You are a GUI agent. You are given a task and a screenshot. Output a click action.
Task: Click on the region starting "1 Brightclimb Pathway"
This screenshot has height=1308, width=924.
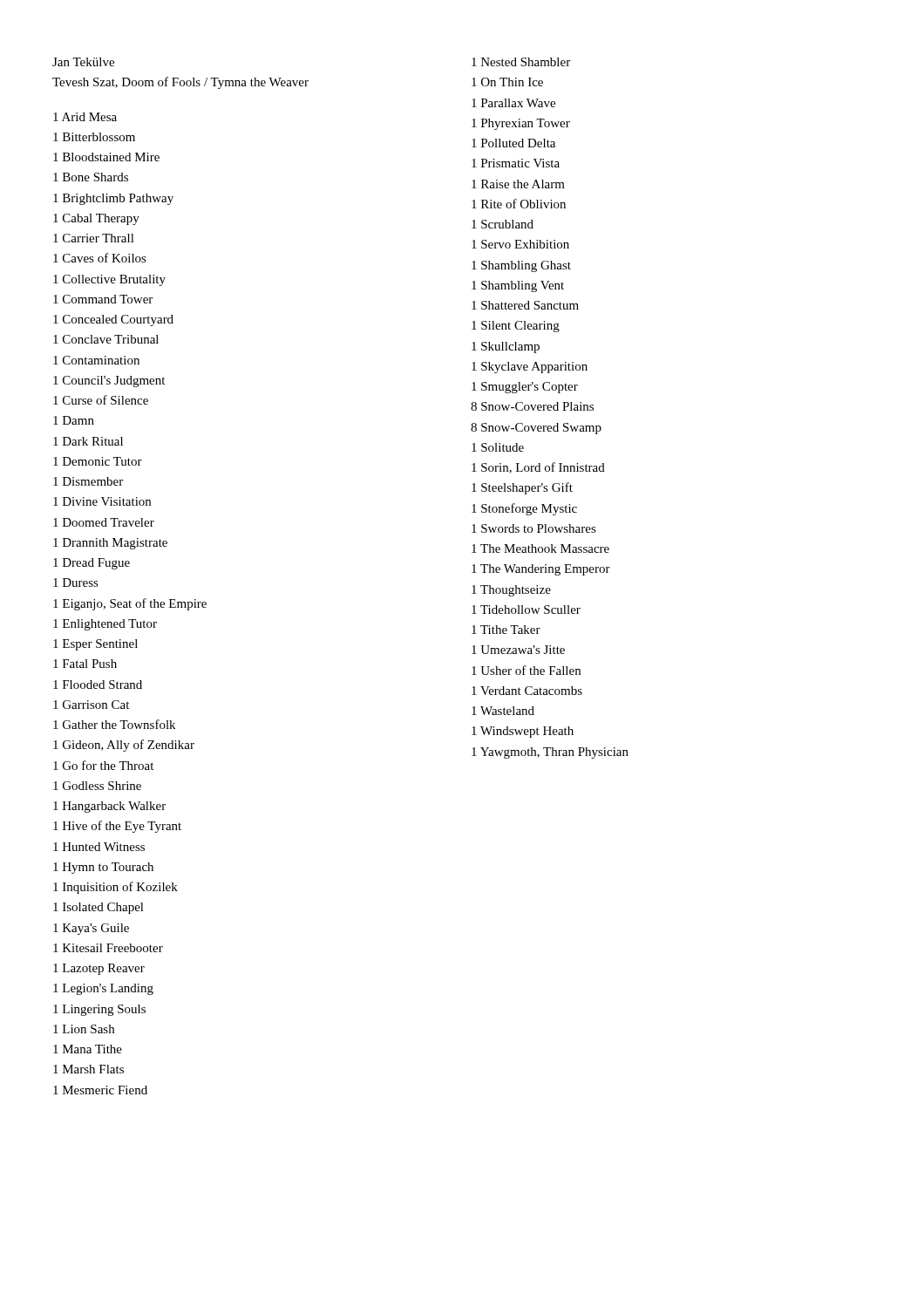coord(113,199)
